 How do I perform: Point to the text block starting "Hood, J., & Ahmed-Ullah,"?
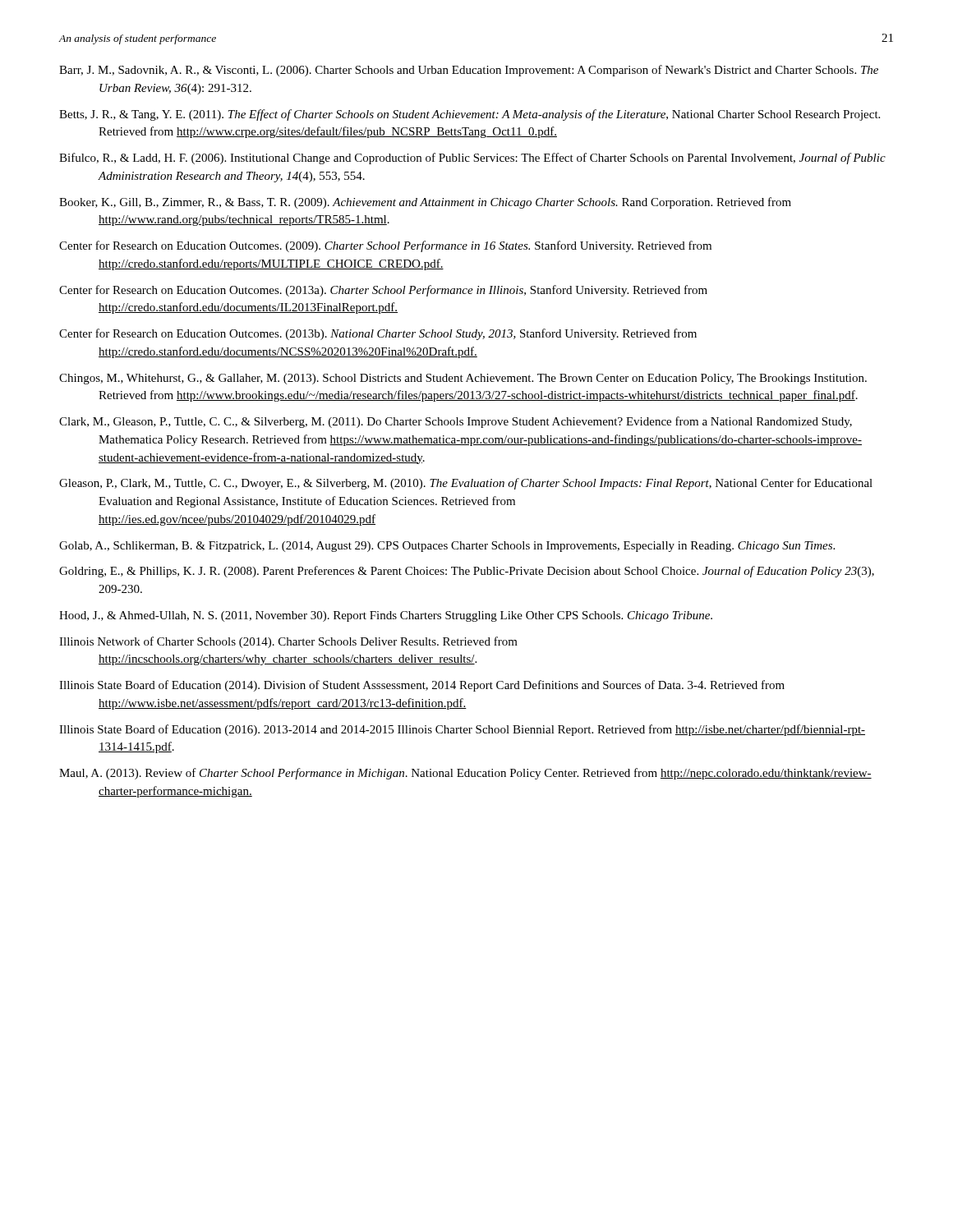(386, 615)
